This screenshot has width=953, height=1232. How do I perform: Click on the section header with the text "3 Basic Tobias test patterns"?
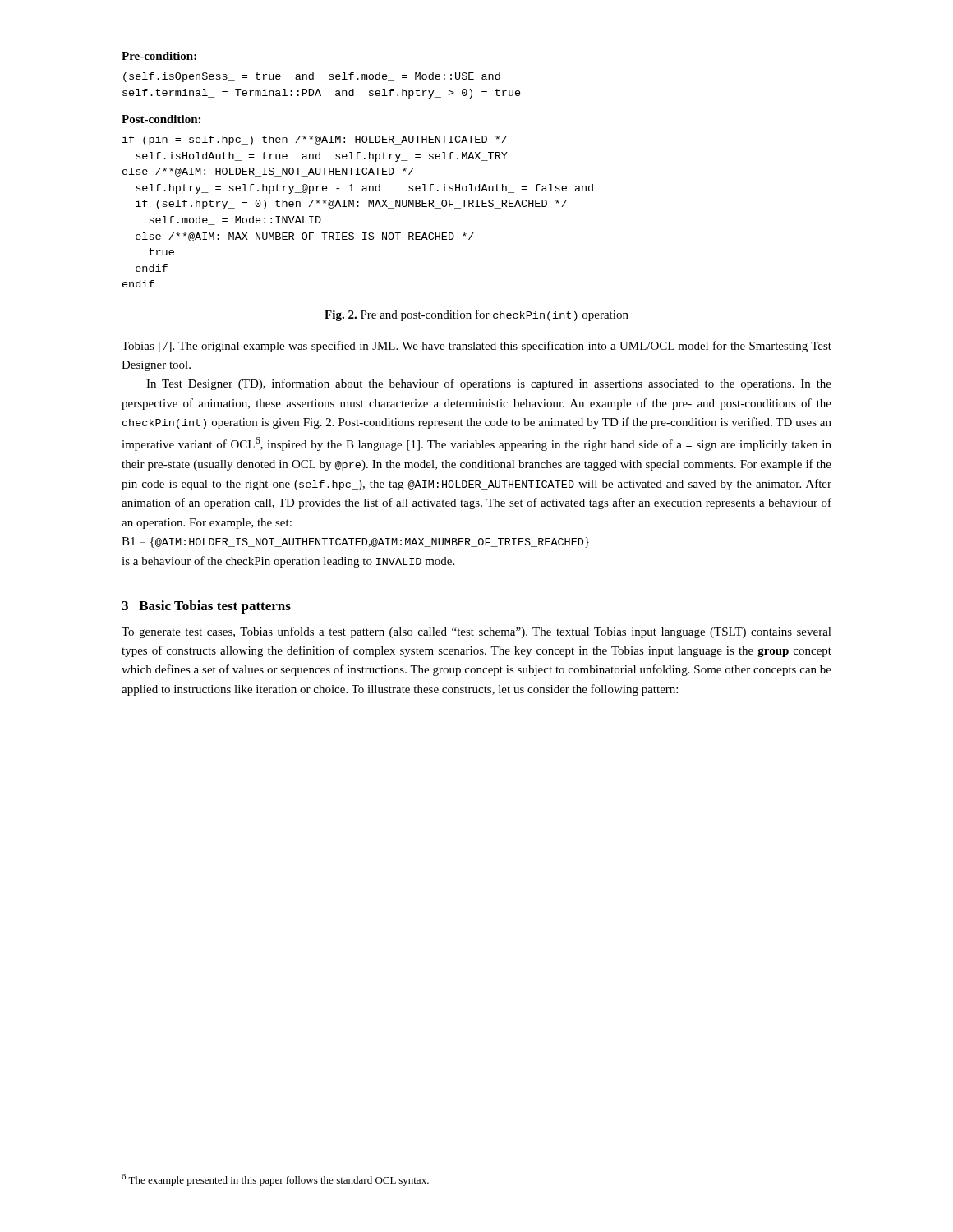point(206,606)
